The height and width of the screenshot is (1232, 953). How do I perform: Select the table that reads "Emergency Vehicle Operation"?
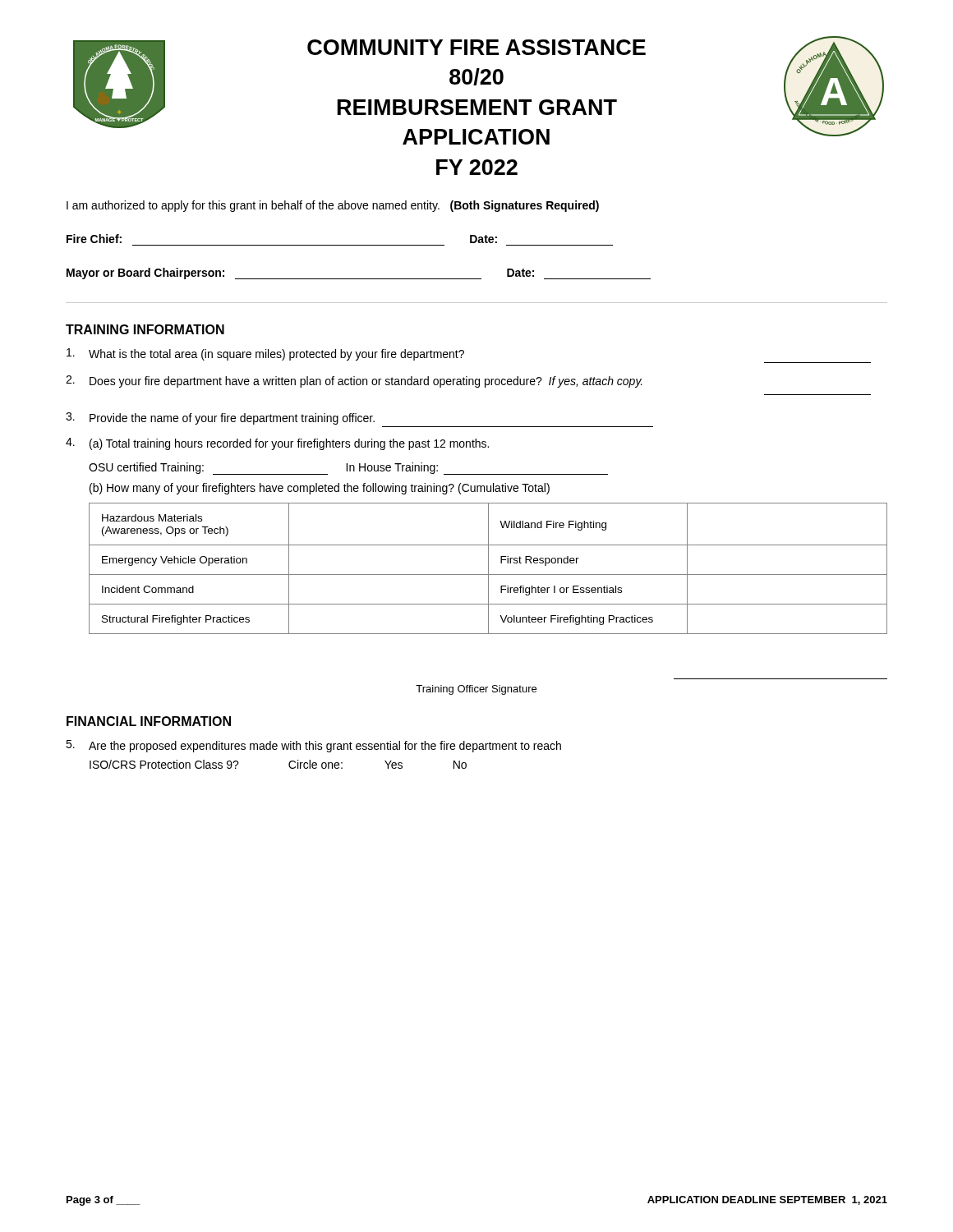click(x=488, y=569)
